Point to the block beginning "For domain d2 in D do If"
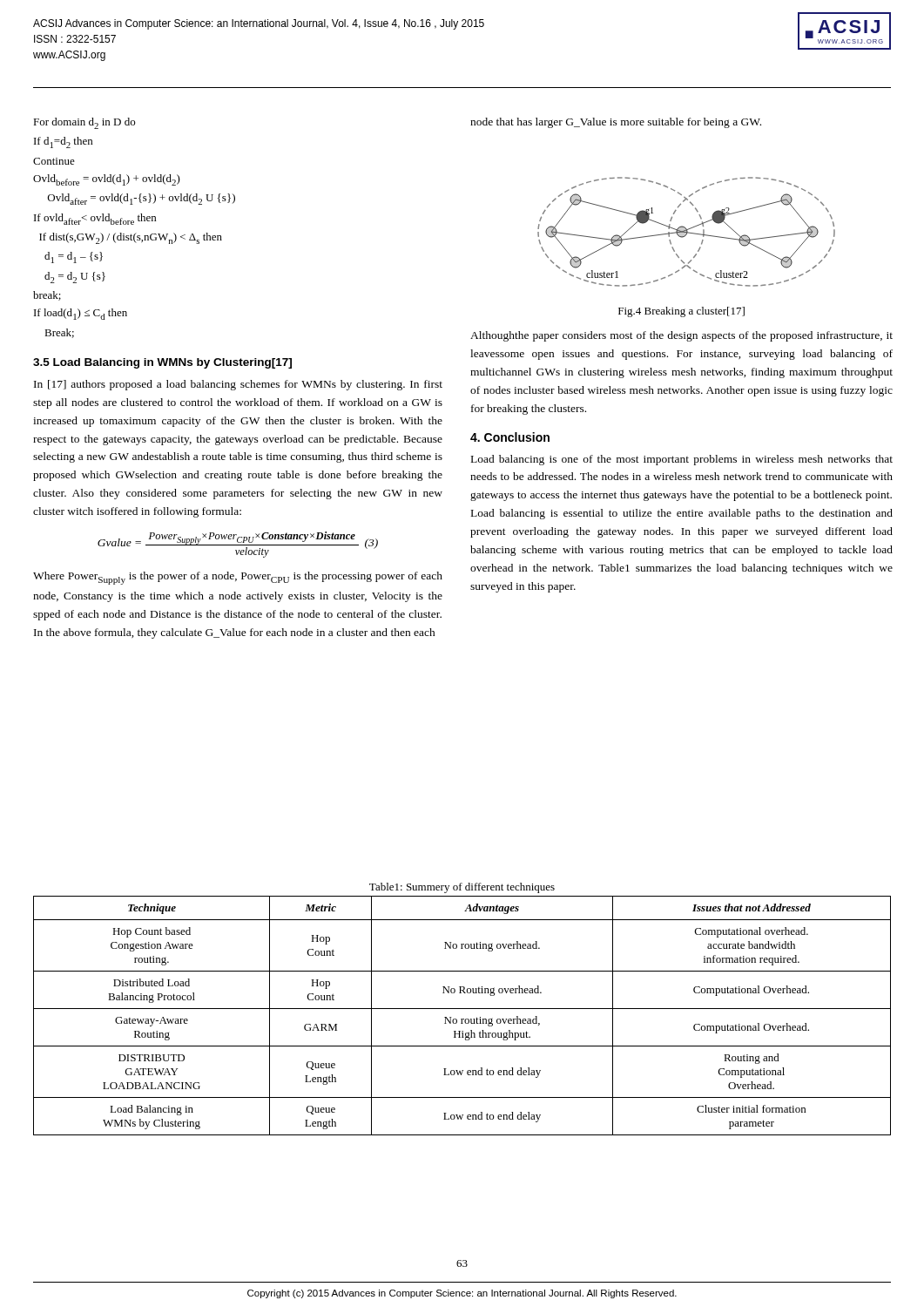924x1307 pixels. (x=134, y=227)
